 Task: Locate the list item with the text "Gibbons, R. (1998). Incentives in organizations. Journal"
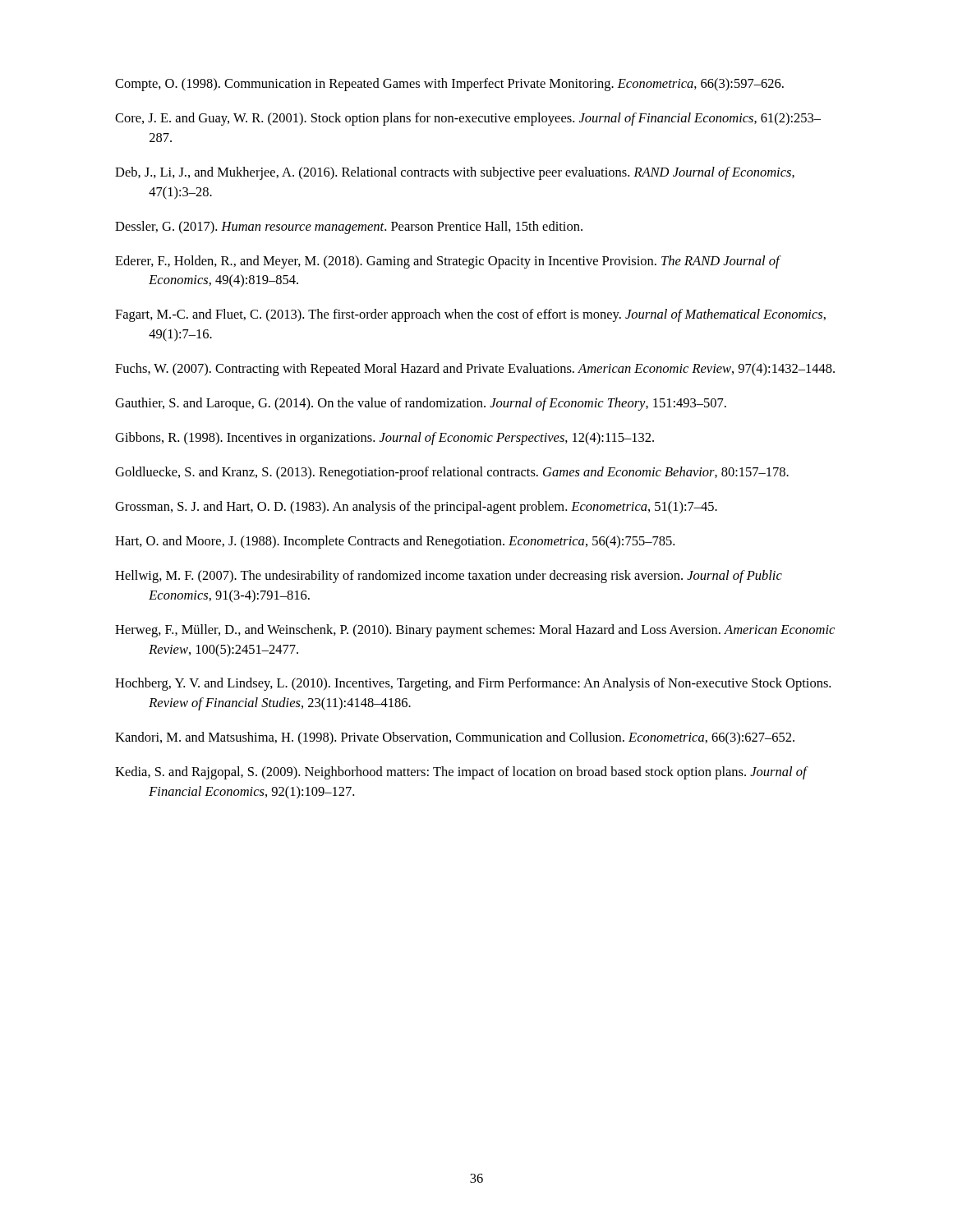[x=385, y=437]
